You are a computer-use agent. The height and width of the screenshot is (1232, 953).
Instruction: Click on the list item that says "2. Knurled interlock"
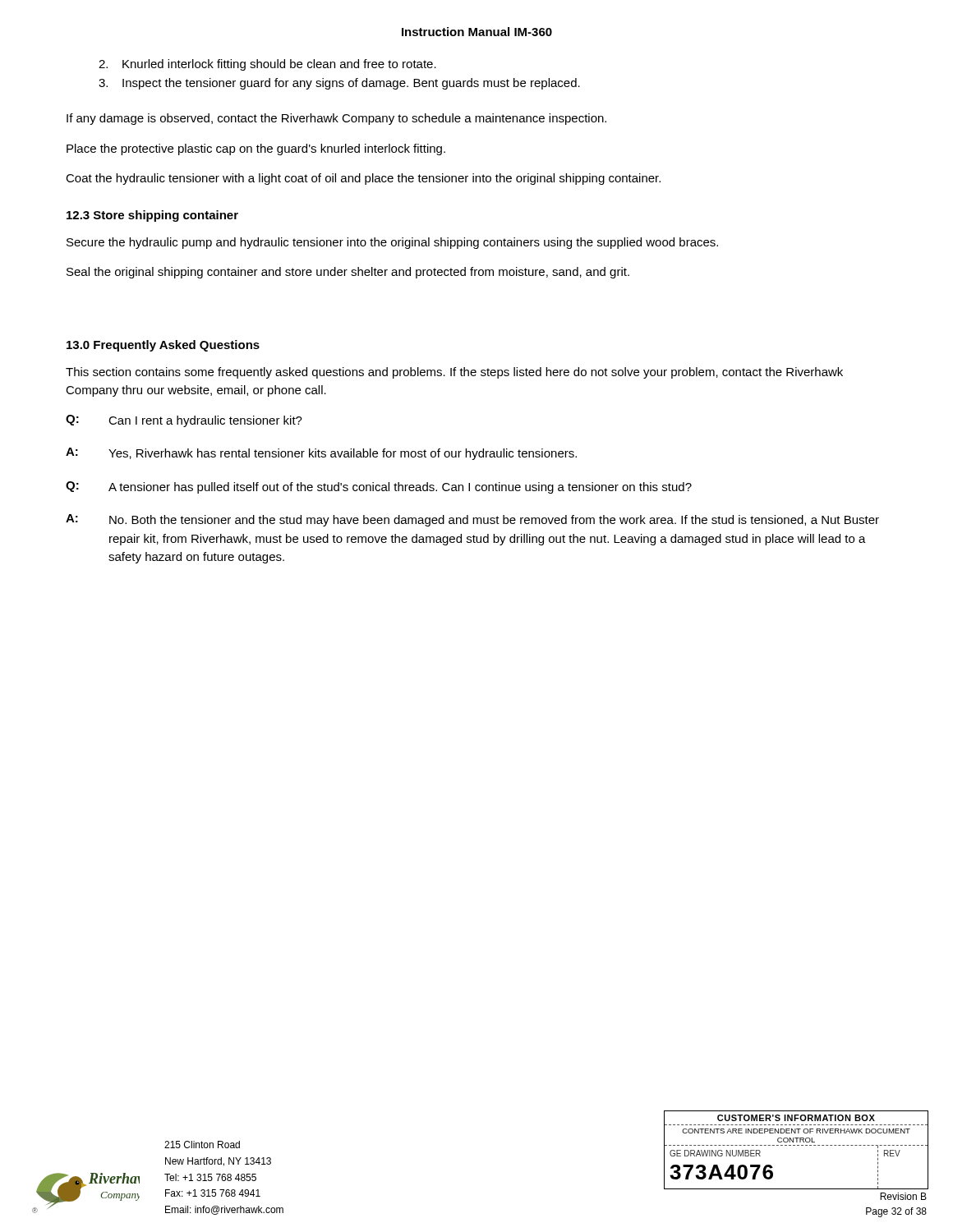(268, 64)
